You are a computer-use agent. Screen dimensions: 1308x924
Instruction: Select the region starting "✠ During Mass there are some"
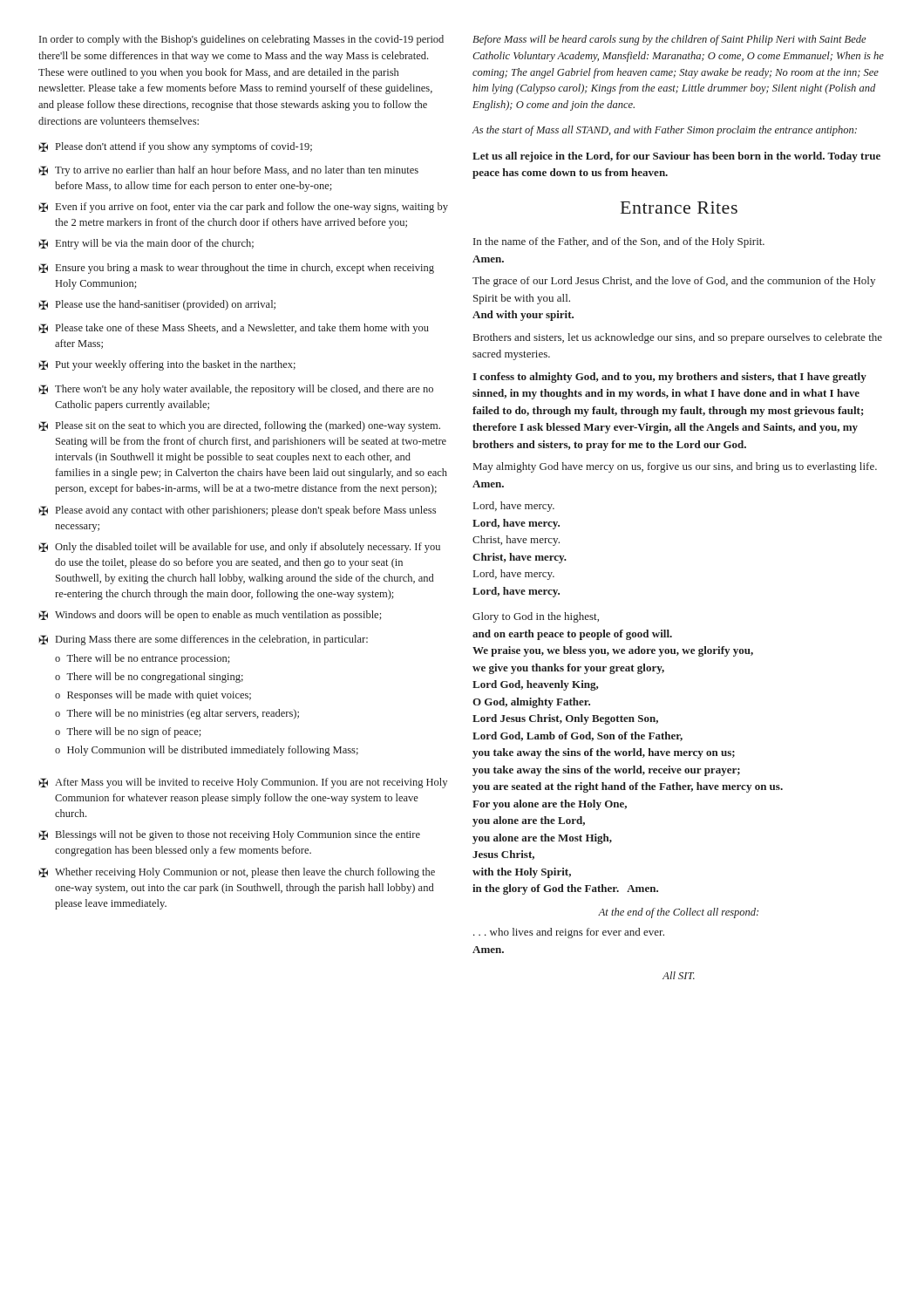243,700
